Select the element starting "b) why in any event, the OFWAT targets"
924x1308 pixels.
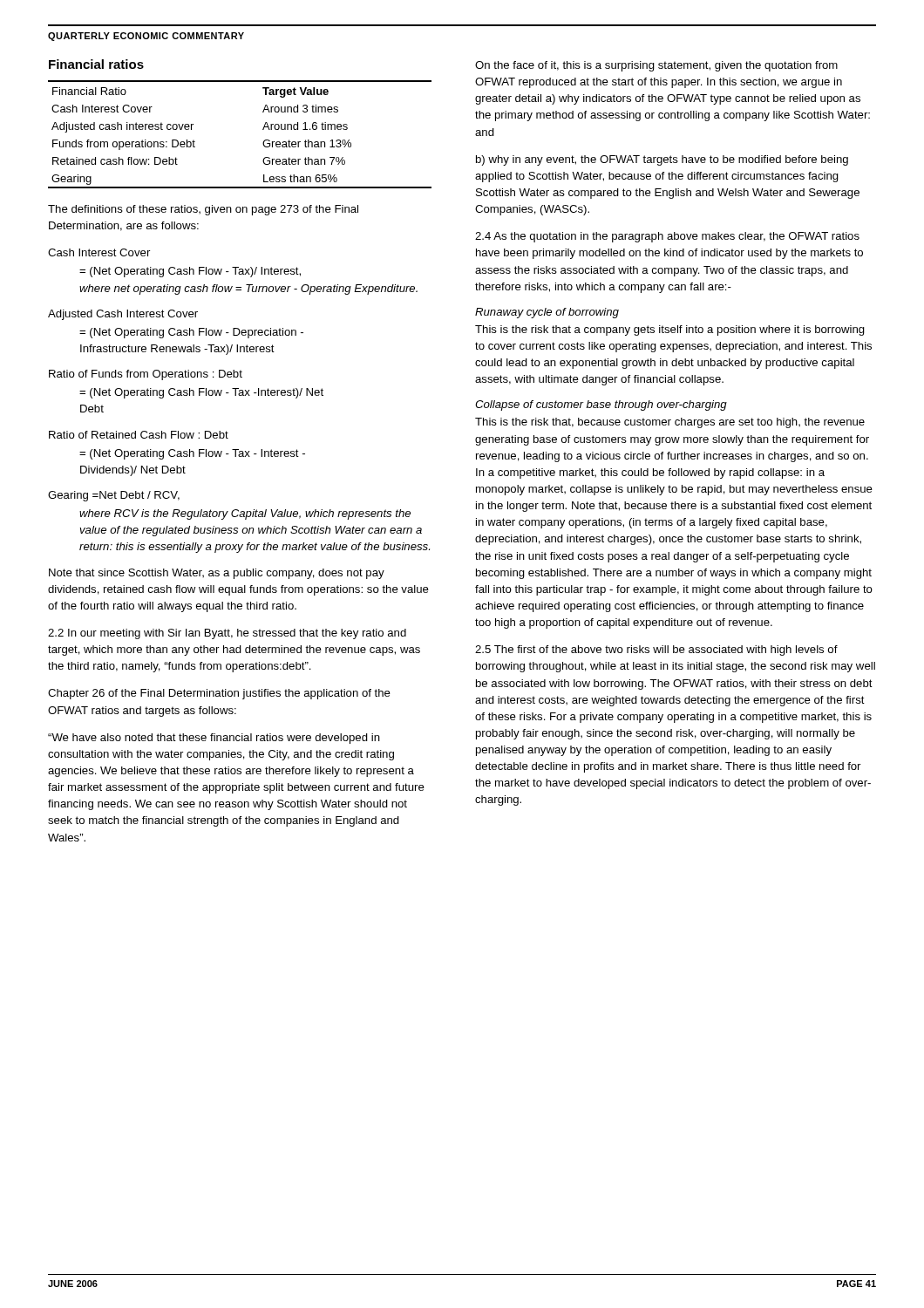(x=668, y=184)
